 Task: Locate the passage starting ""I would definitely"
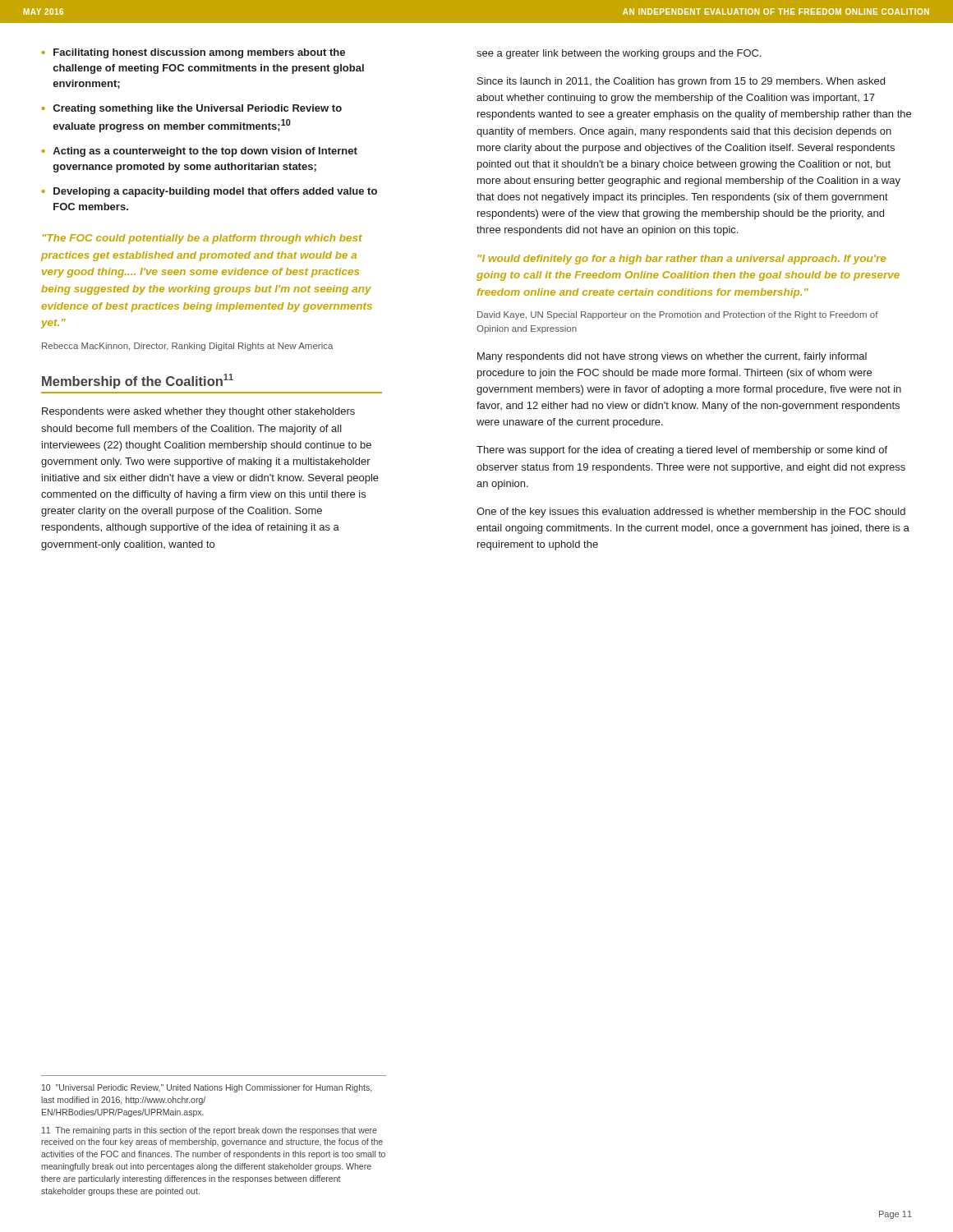pyautogui.click(x=694, y=276)
